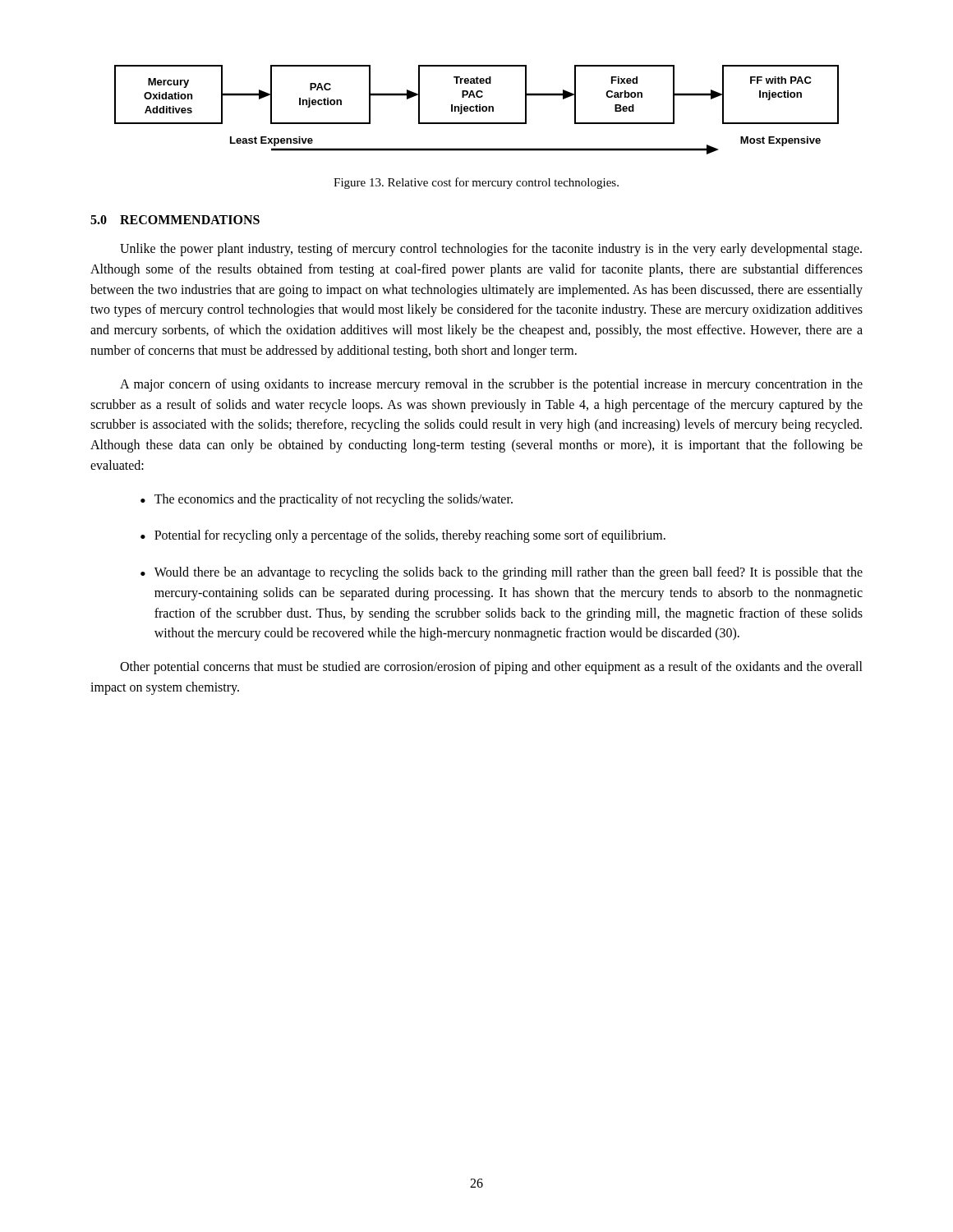Screen dimensions: 1232x953
Task: Find the passage starting "5.0 RECOMMENDATIONS"
Action: 175,220
